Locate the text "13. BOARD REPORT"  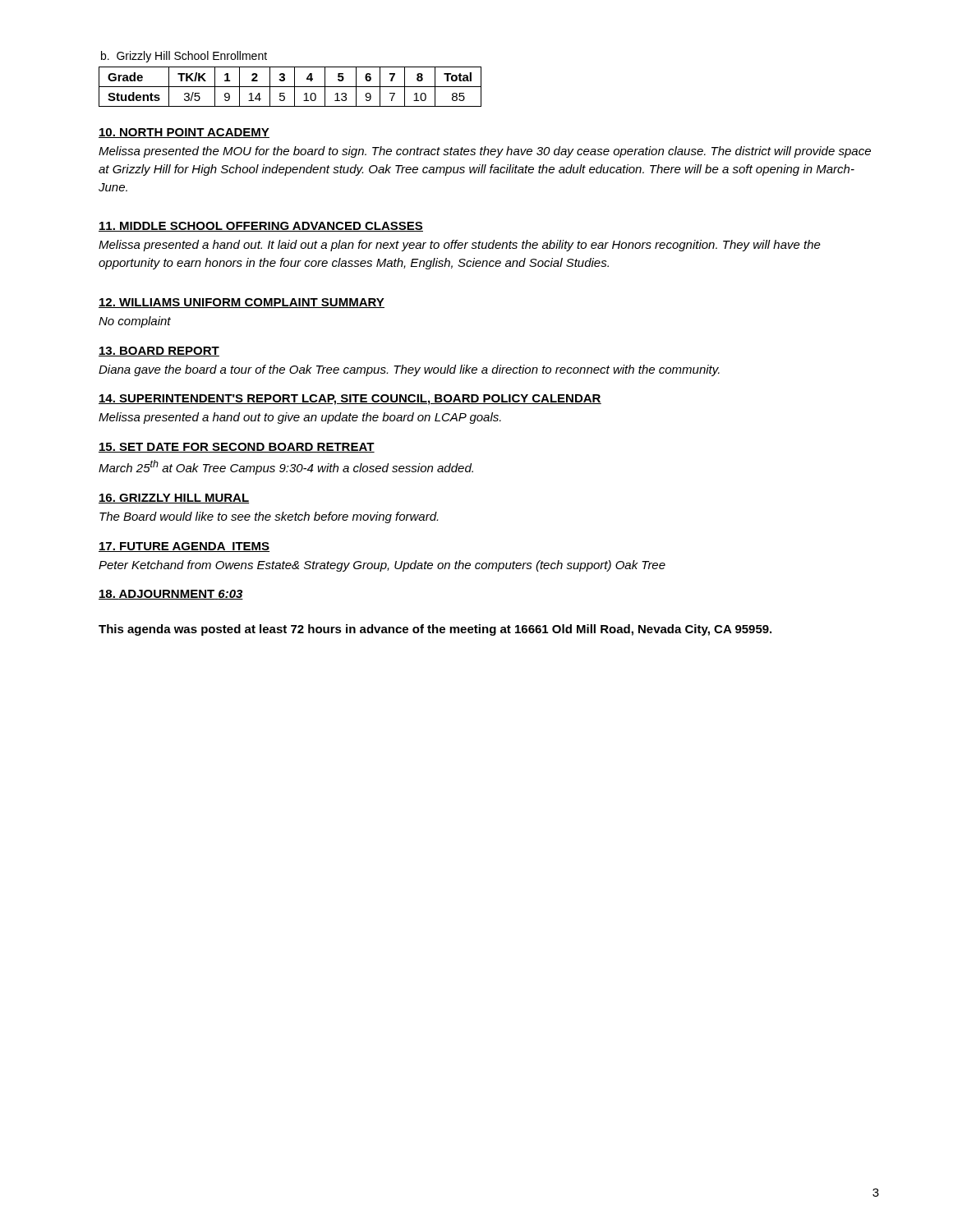(x=159, y=350)
